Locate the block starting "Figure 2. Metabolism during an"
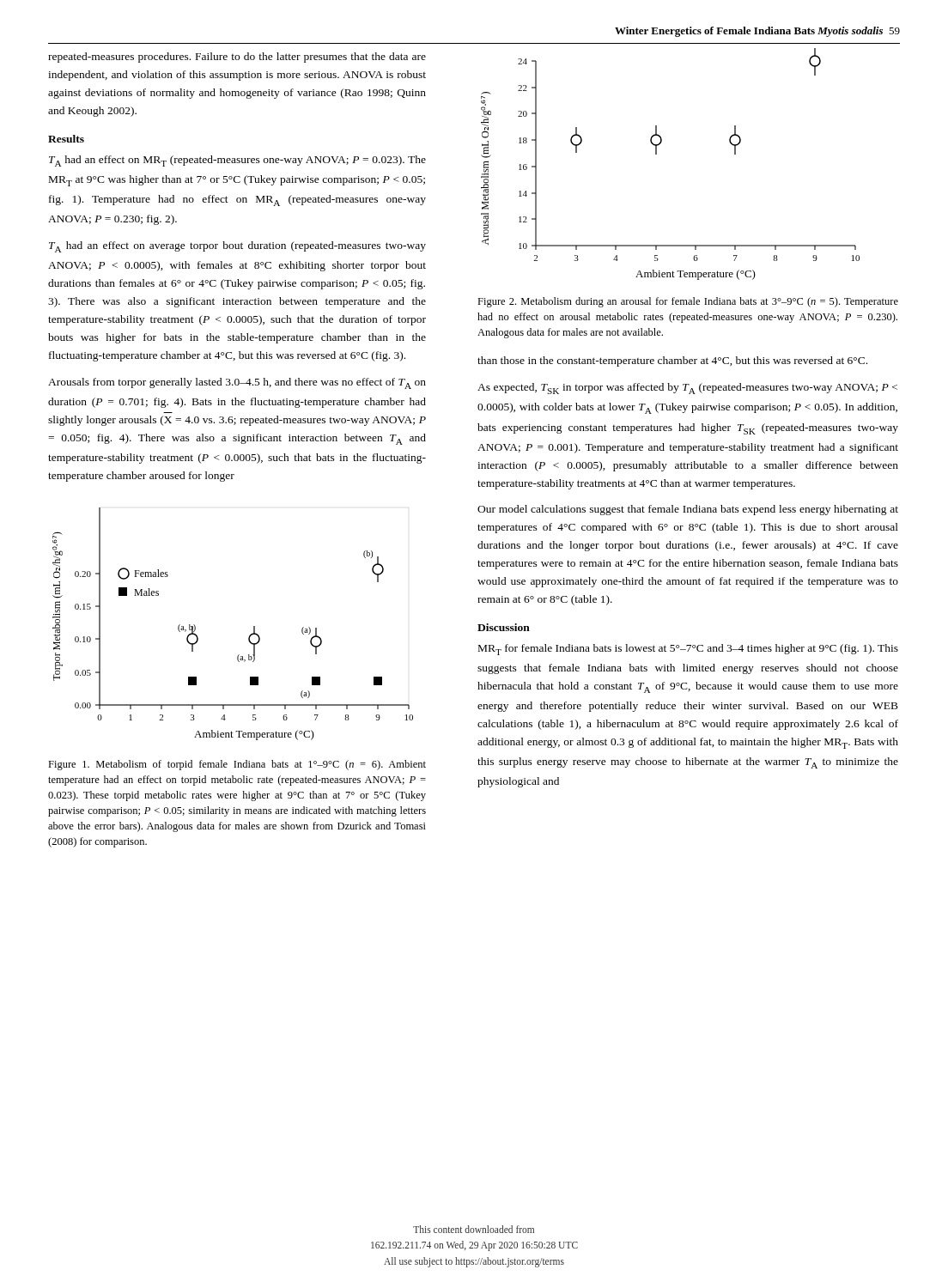 point(688,317)
